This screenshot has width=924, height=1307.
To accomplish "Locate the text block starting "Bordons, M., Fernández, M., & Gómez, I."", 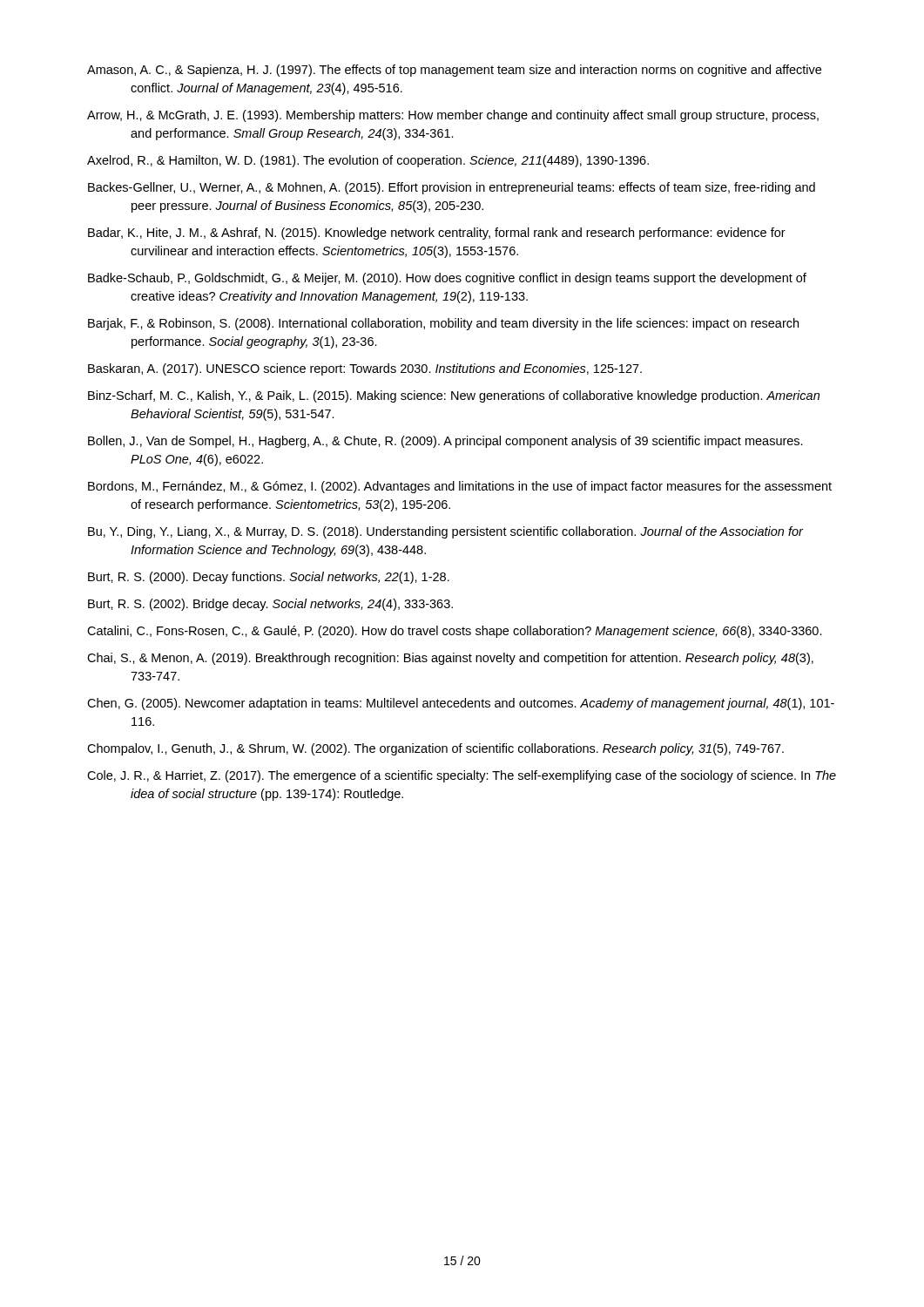I will click(x=459, y=496).
